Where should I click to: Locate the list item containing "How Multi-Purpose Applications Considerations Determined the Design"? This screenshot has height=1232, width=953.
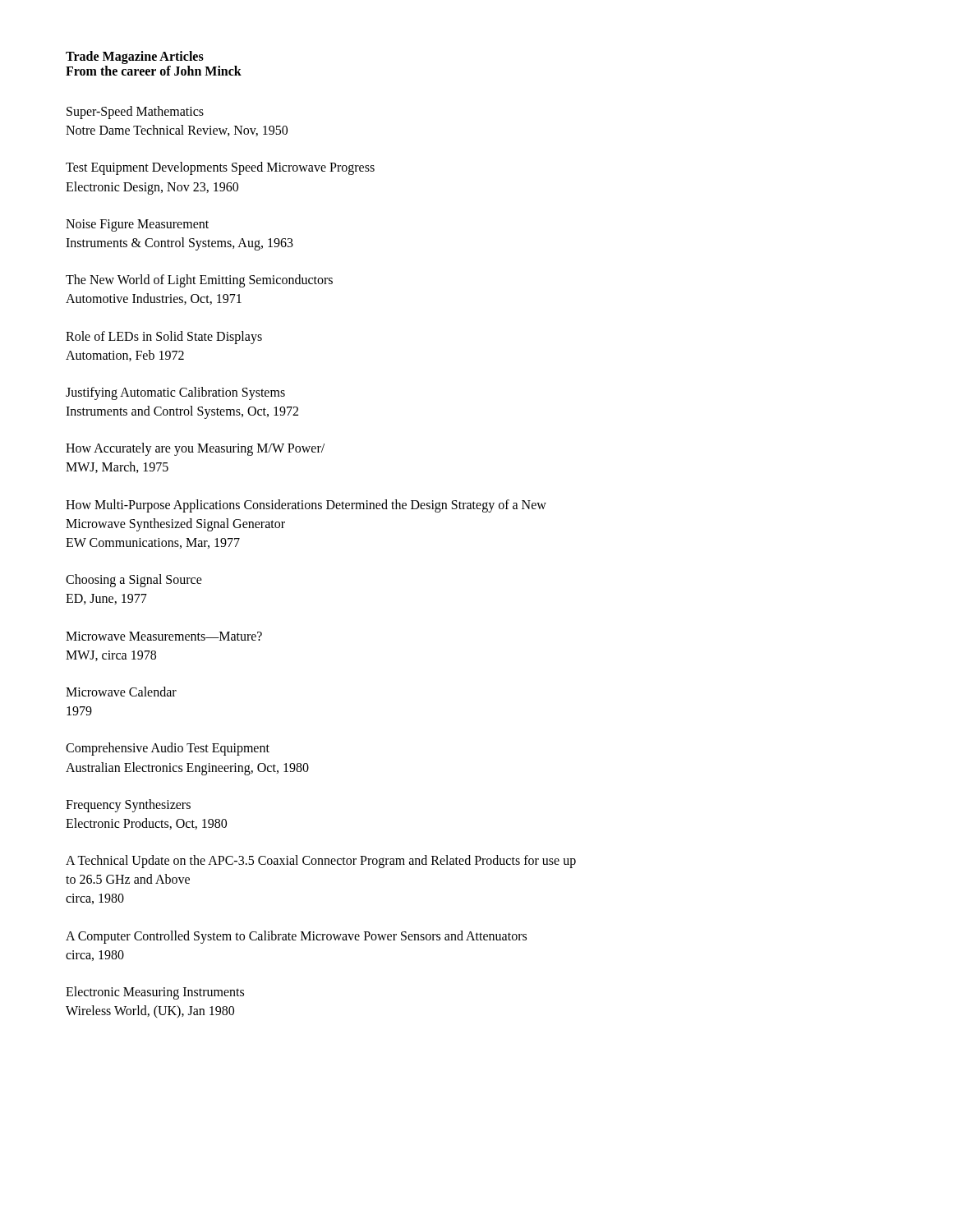tap(306, 506)
